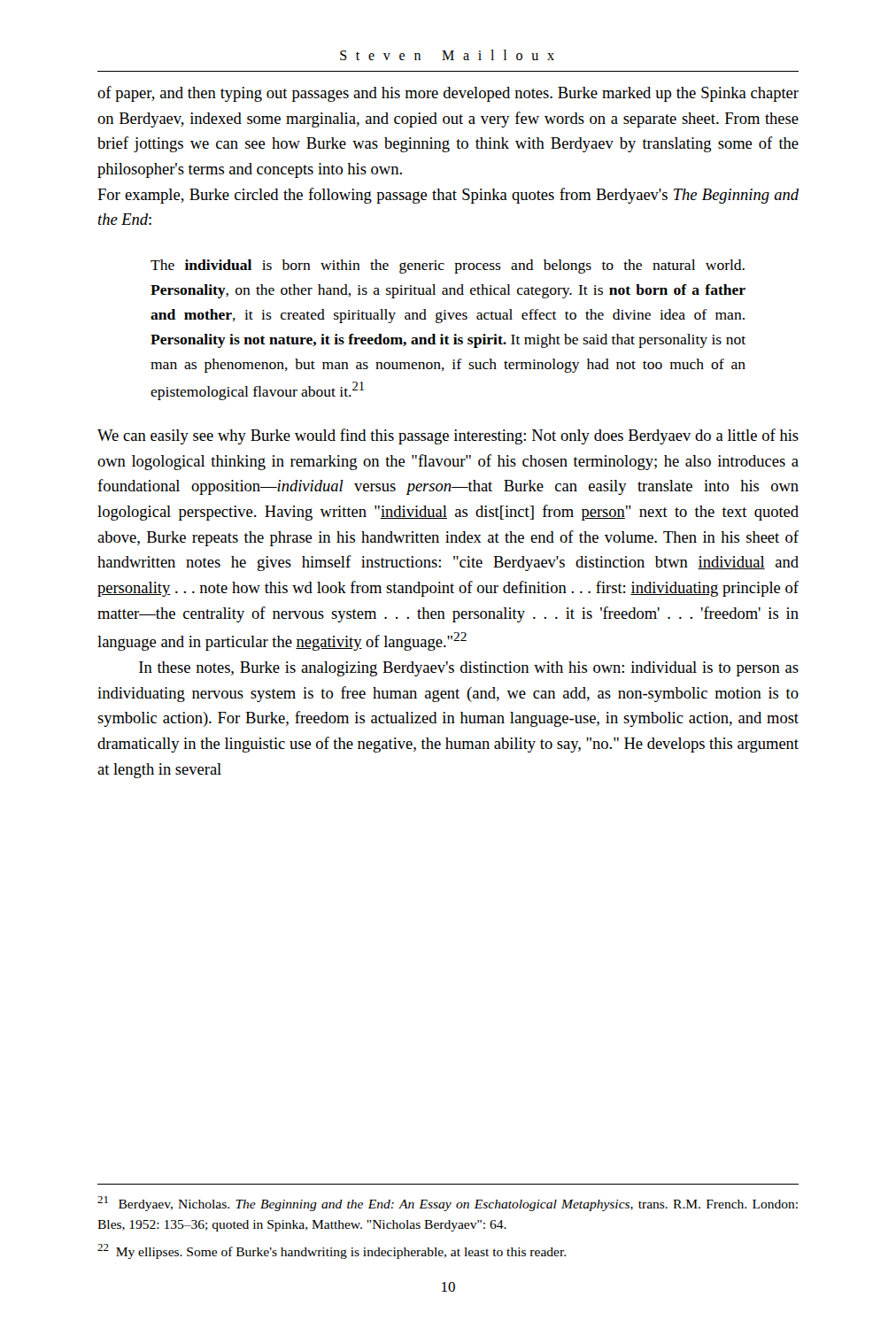The image size is (896, 1328).
Task: Select the region starting "The individual is born"
Action: 448,328
